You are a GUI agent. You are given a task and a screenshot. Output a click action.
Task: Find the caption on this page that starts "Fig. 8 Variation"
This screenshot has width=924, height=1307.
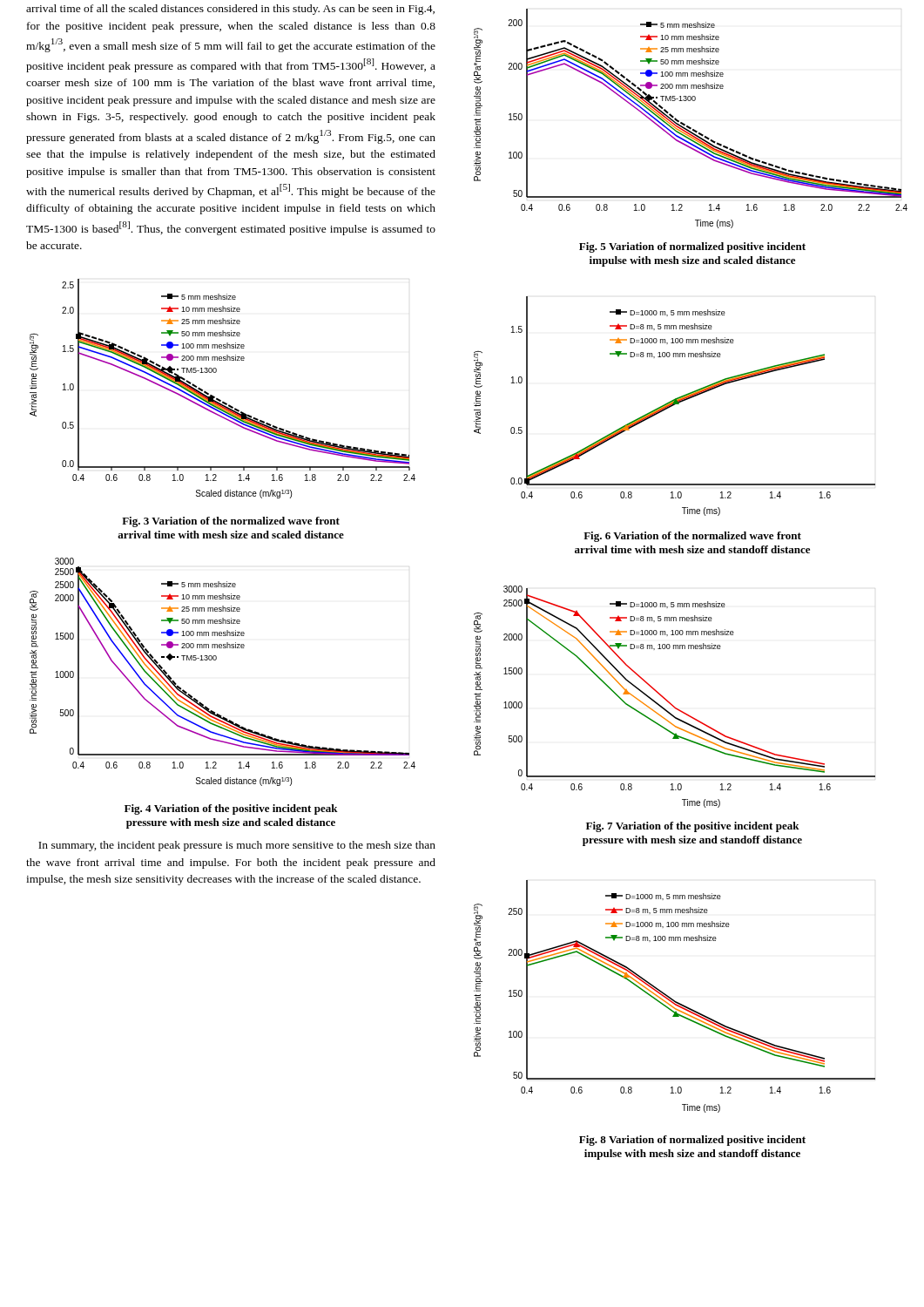pyautogui.click(x=692, y=1146)
